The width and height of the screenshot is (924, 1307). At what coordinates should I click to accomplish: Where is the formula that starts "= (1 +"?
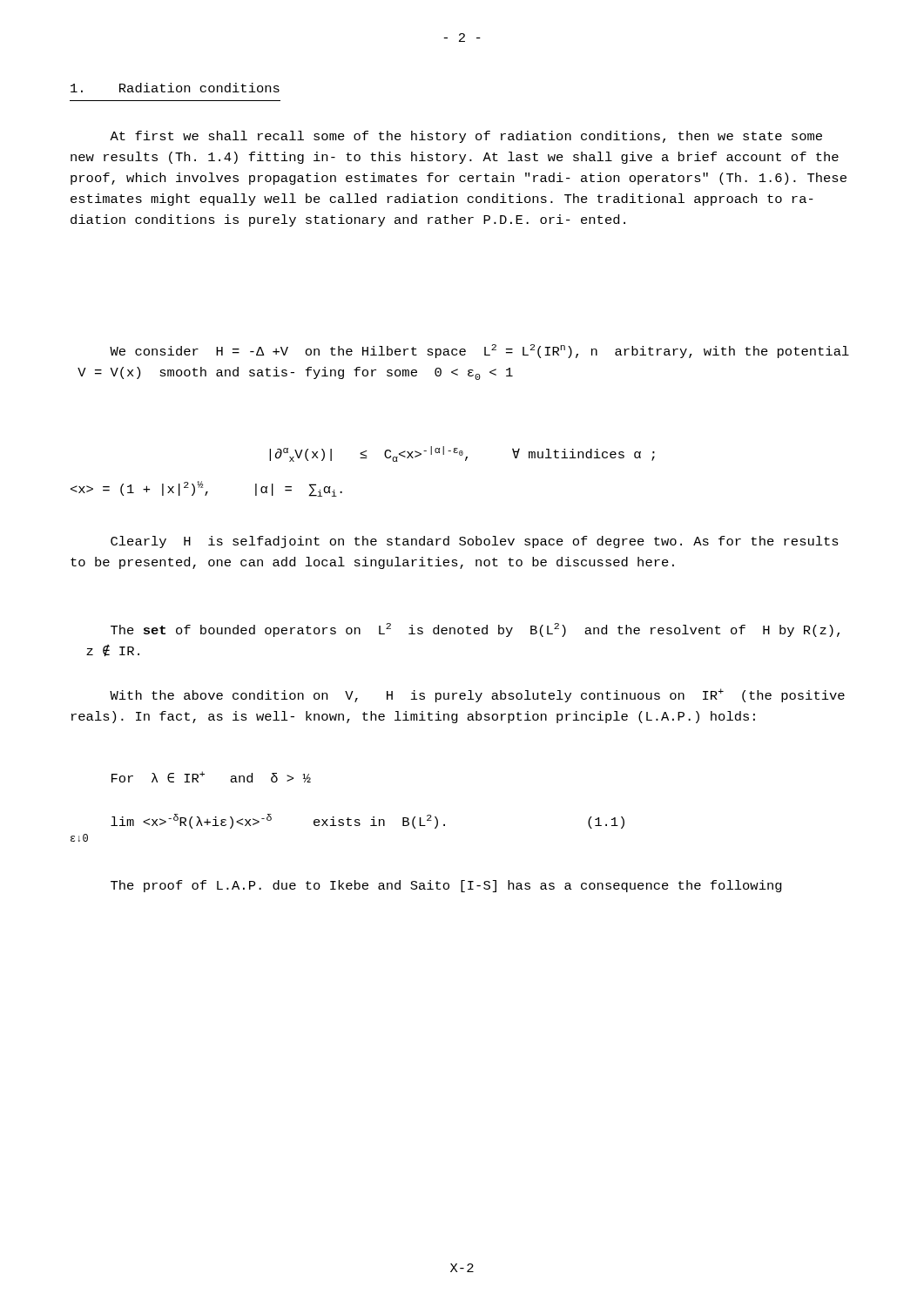[x=207, y=489]
